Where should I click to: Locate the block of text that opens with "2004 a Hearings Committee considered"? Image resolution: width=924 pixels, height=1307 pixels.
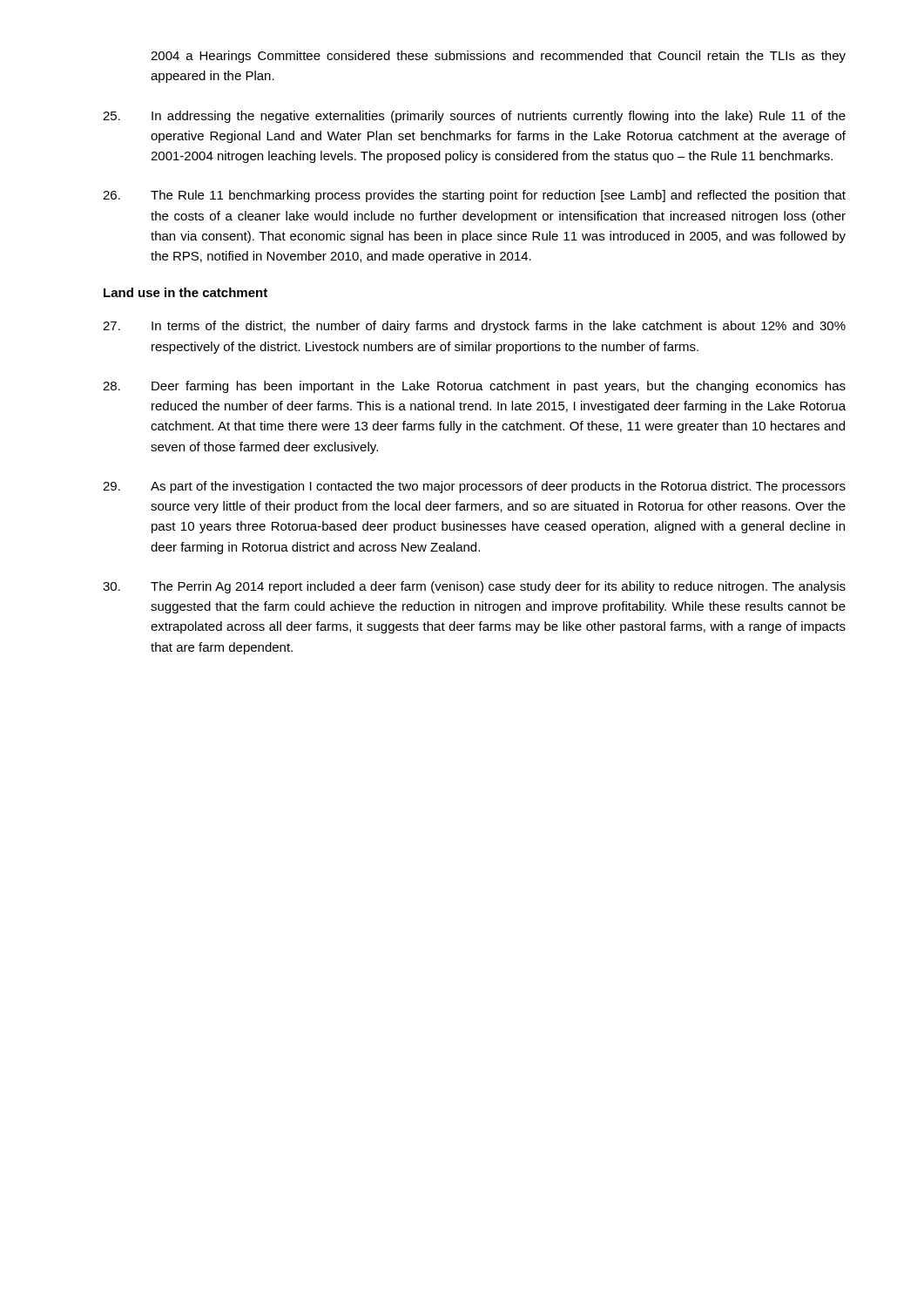point(498,65)
